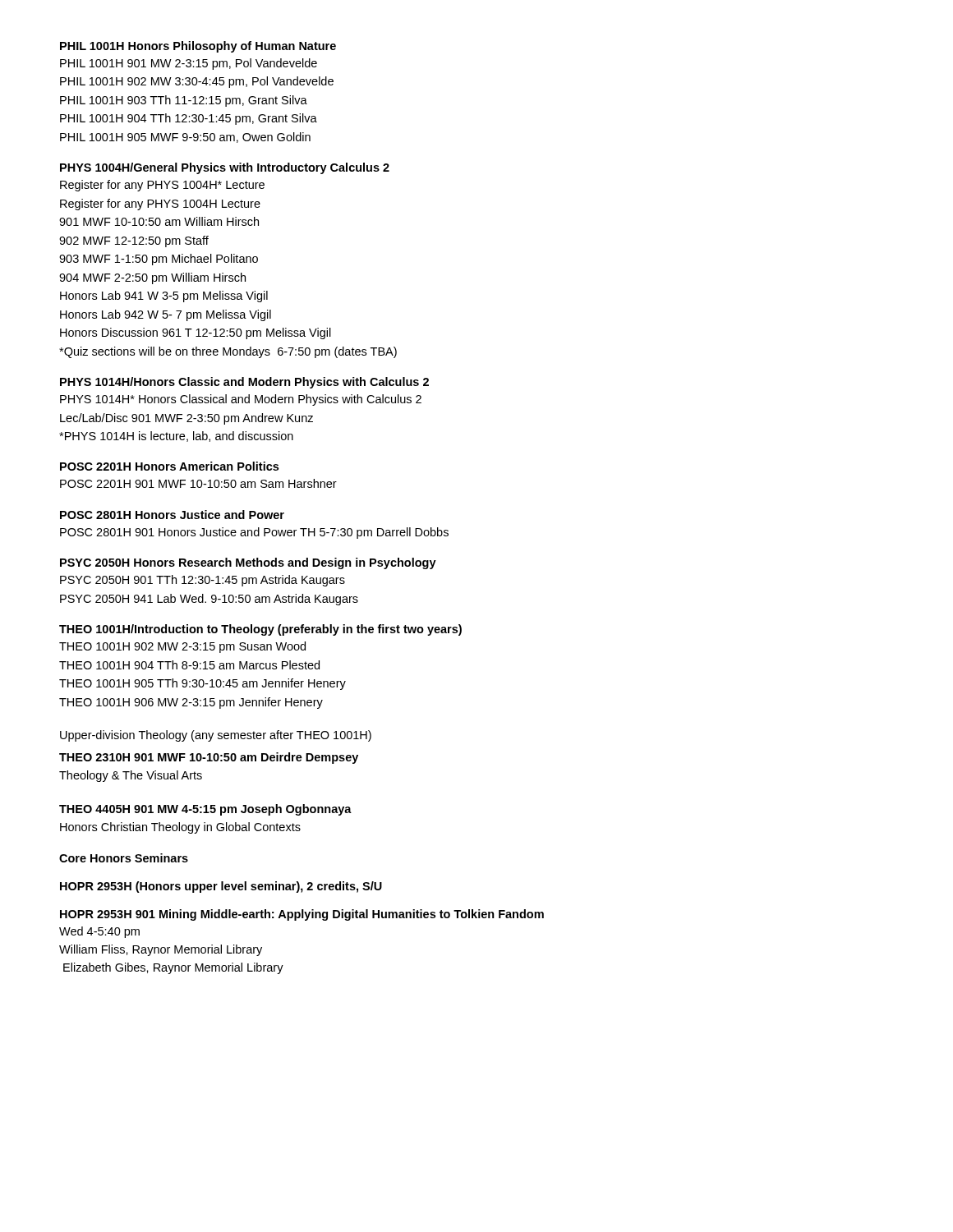
Task: Find the region starting "POSC 2801H 901 Honors Justice and Power TH"
Action: [254, 533]
